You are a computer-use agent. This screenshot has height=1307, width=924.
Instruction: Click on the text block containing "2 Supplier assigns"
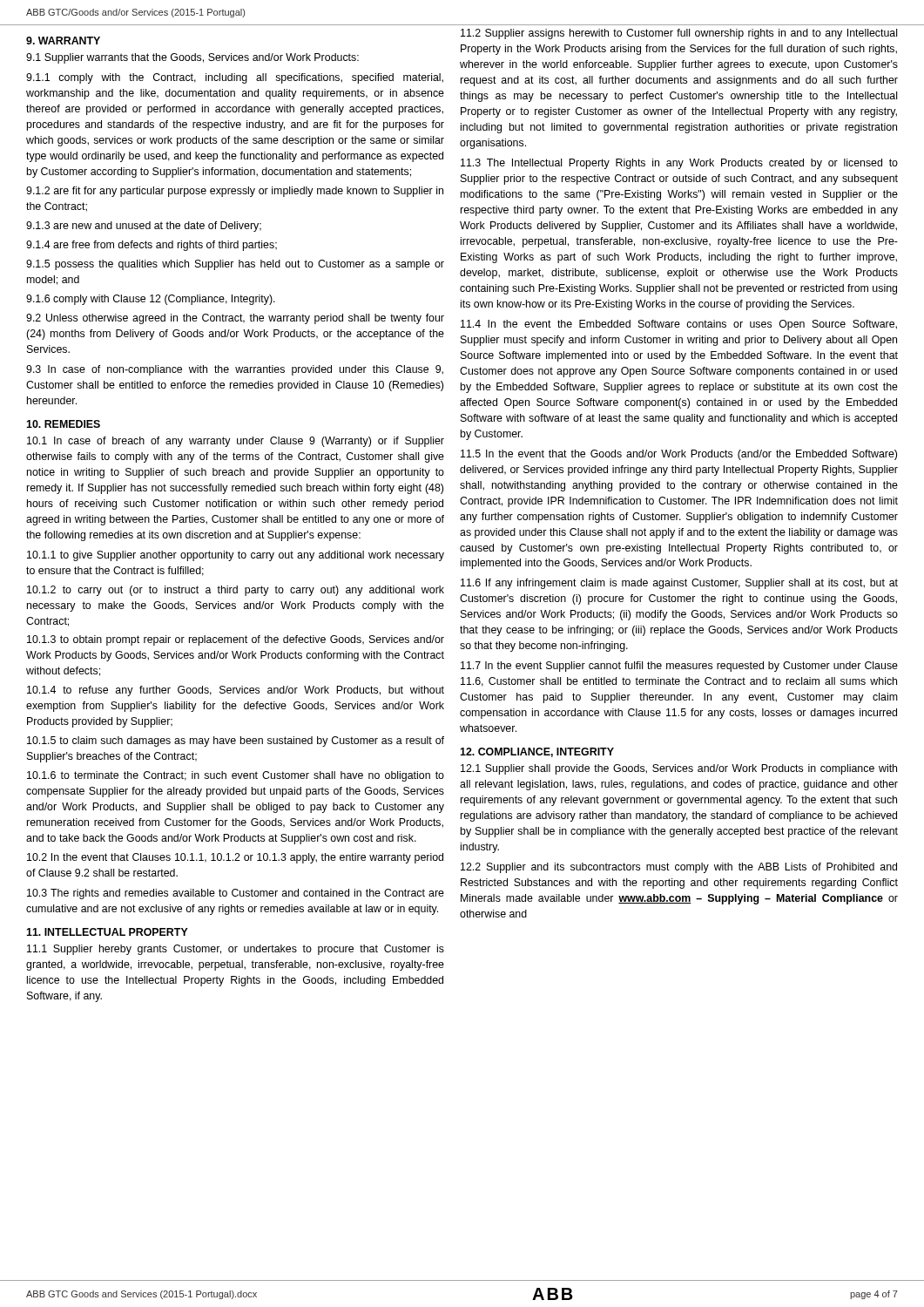(679, 88)
